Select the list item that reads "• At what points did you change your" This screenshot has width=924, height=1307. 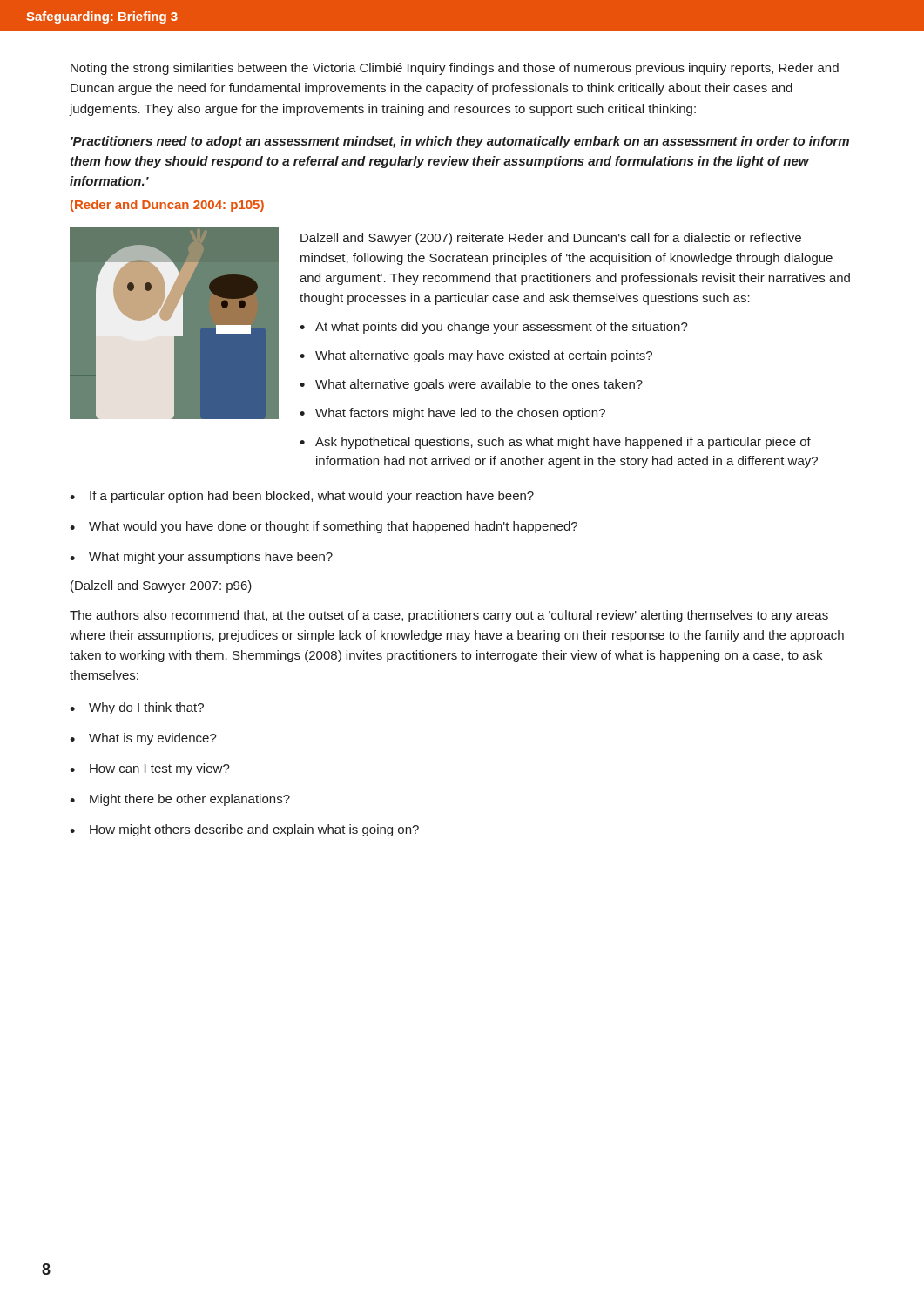click(x=577, y=328)
